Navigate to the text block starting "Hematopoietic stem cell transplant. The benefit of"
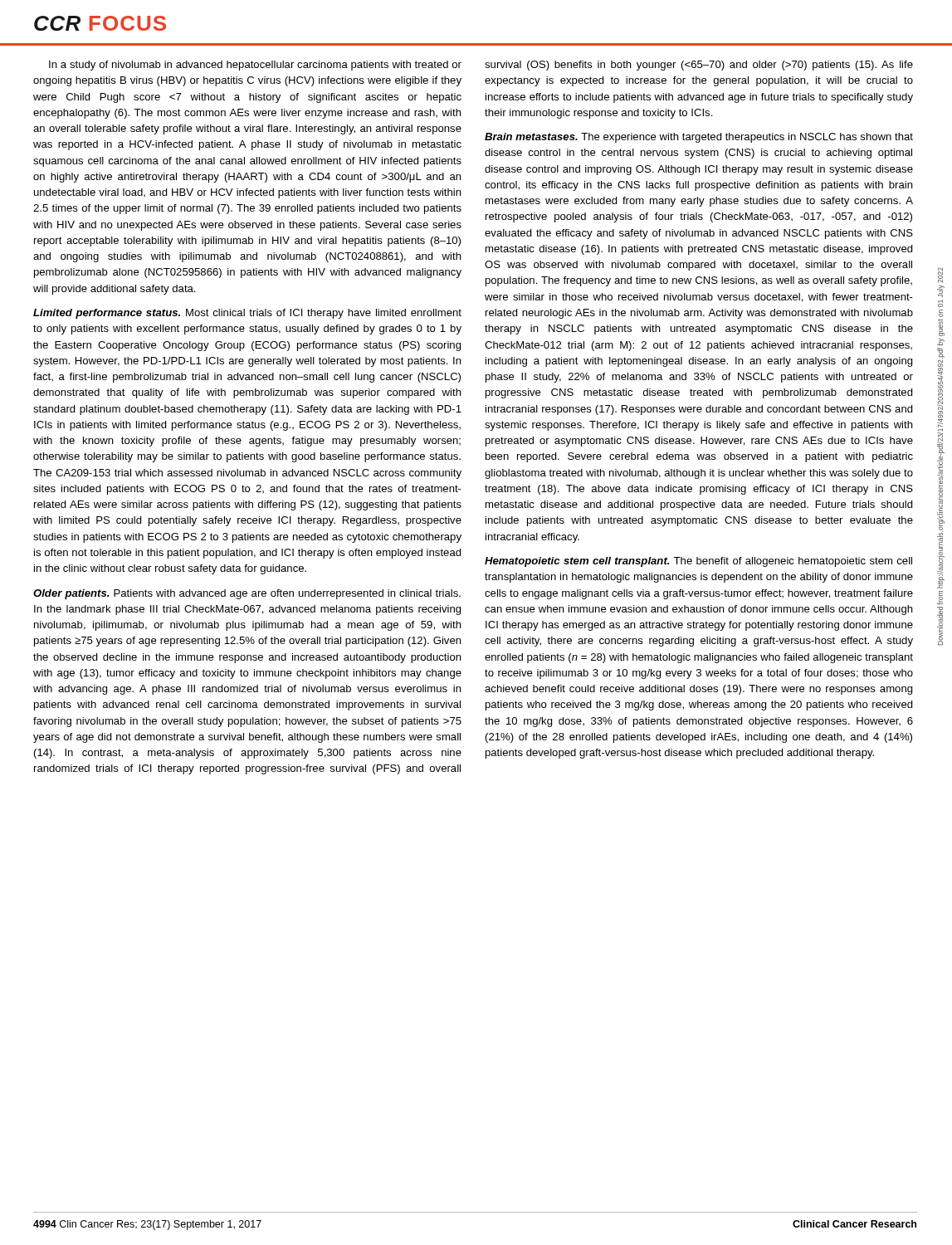Image resolution: width=952 pixels, height=1245 pixels. 699,657
